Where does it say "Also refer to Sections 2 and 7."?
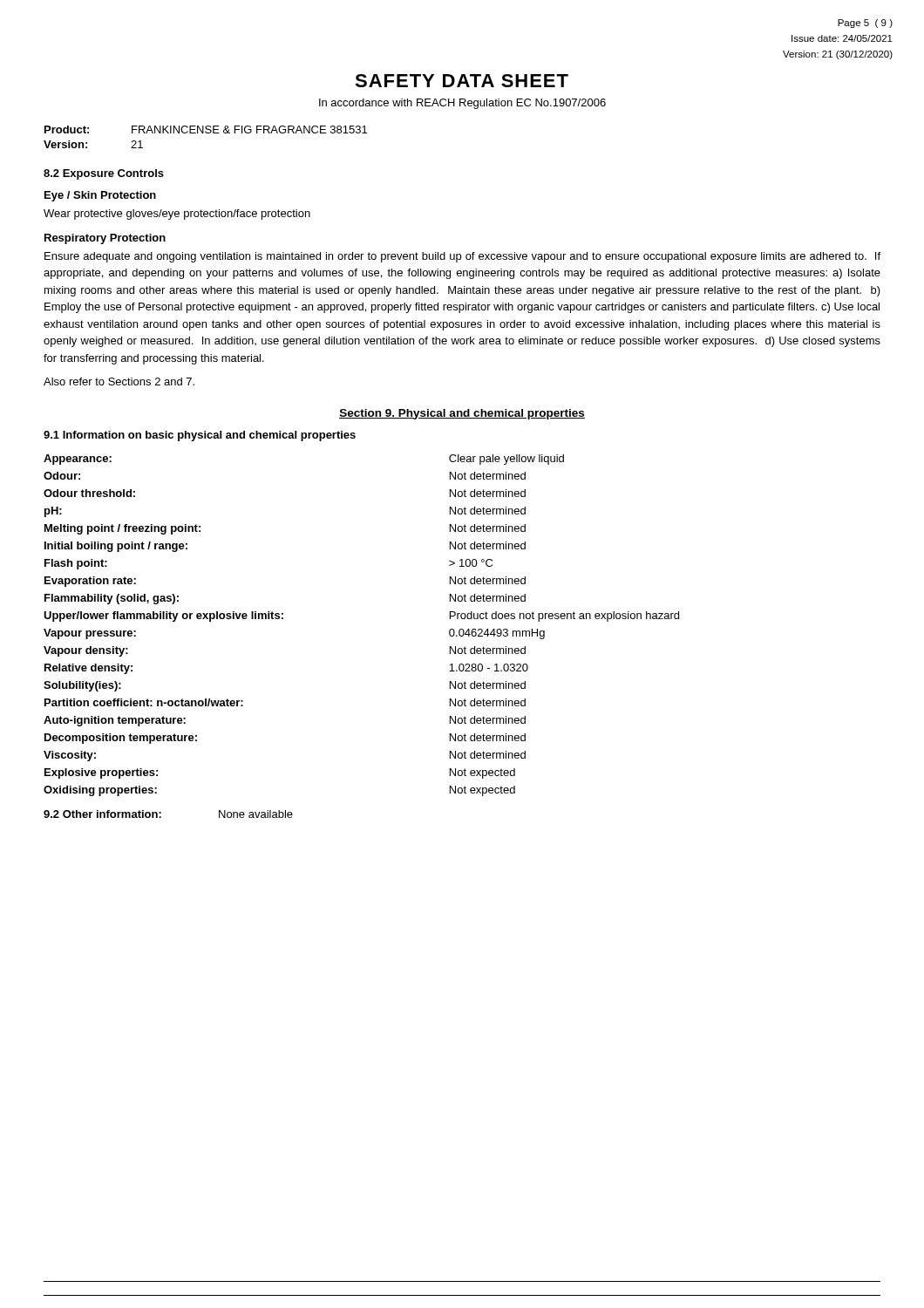This screenshot has height=1308, width=924. (120, 382)
